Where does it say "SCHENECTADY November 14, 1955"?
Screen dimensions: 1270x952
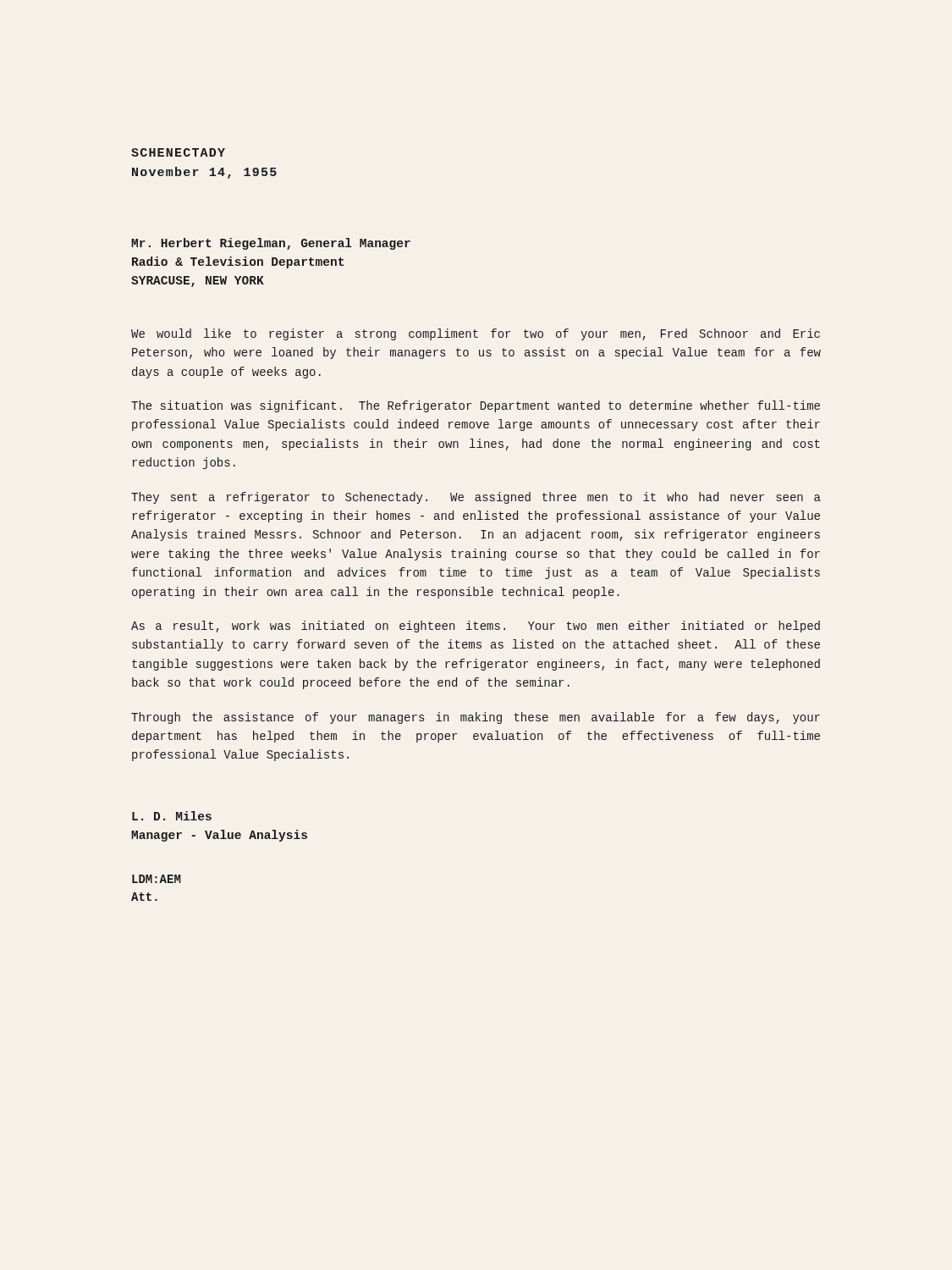point(178,152)
